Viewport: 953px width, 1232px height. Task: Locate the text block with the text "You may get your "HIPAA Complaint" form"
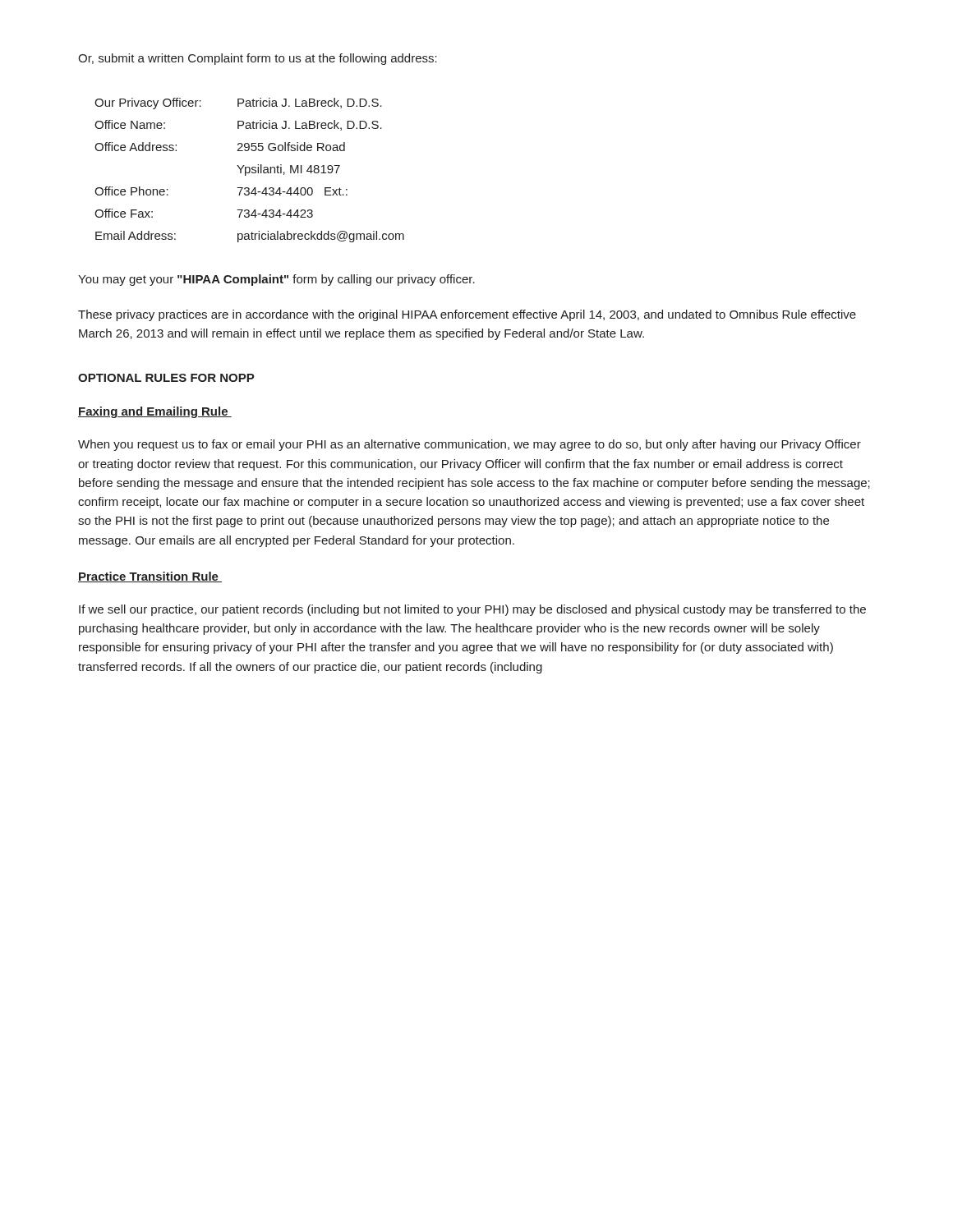coord(277,278)
